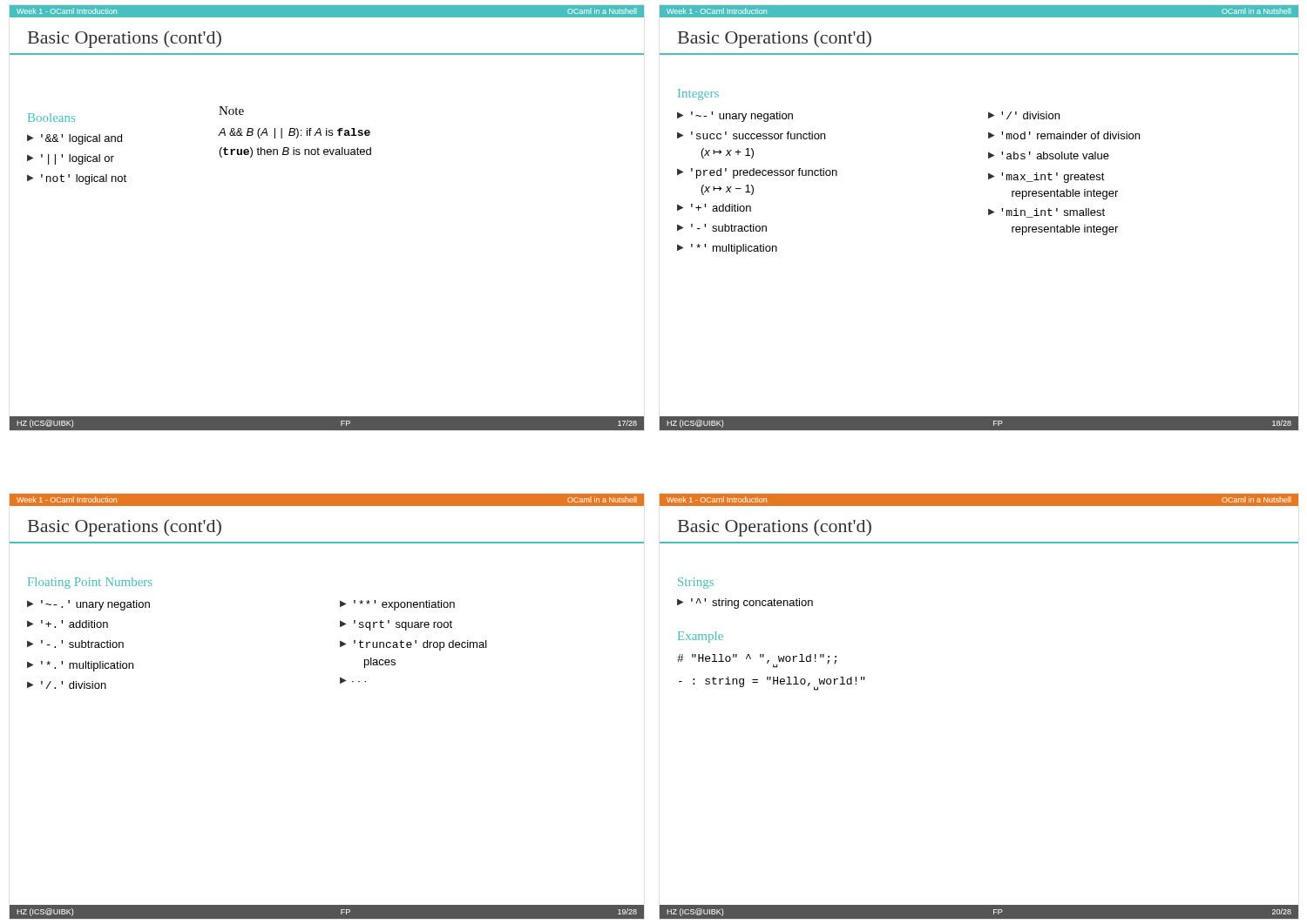Locate the text "▶'&&' logical and"
Screen dimensions: 924x1307
[x=75, y=139]
